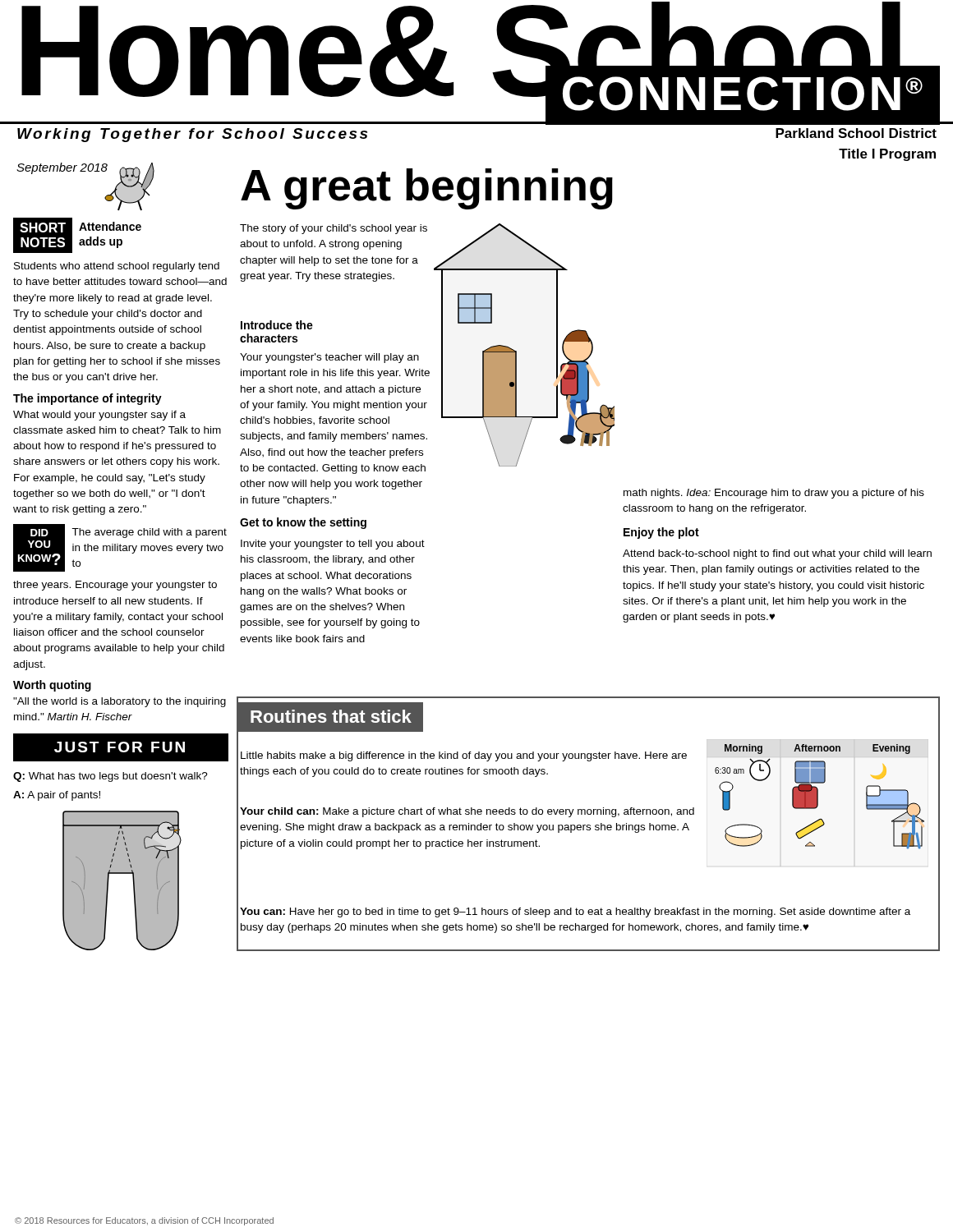Point to the text block starting "Invite your youngster to tell"

point(332,591)
